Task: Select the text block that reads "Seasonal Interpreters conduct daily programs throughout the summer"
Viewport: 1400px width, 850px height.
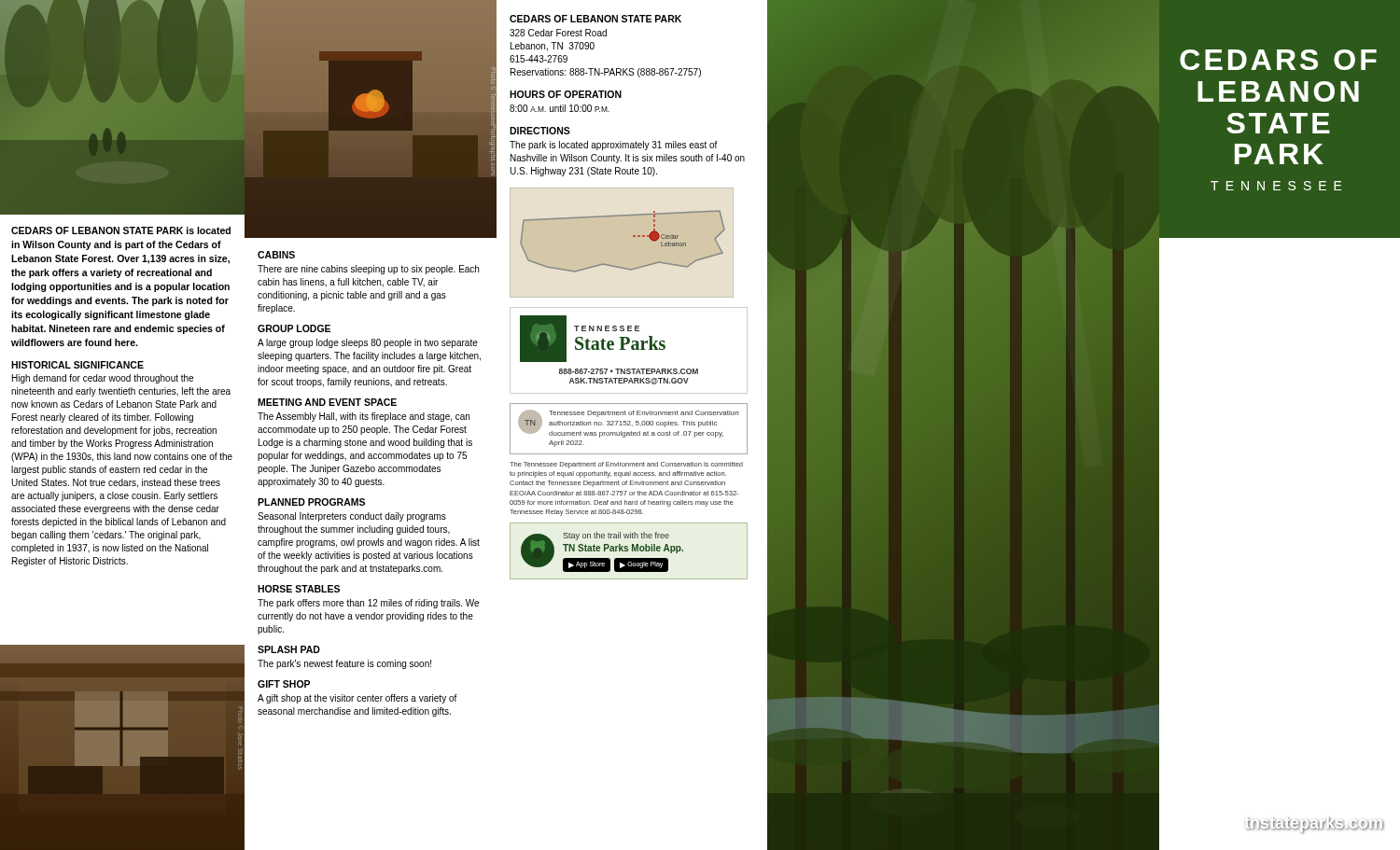Action: [x=369, y=543]
